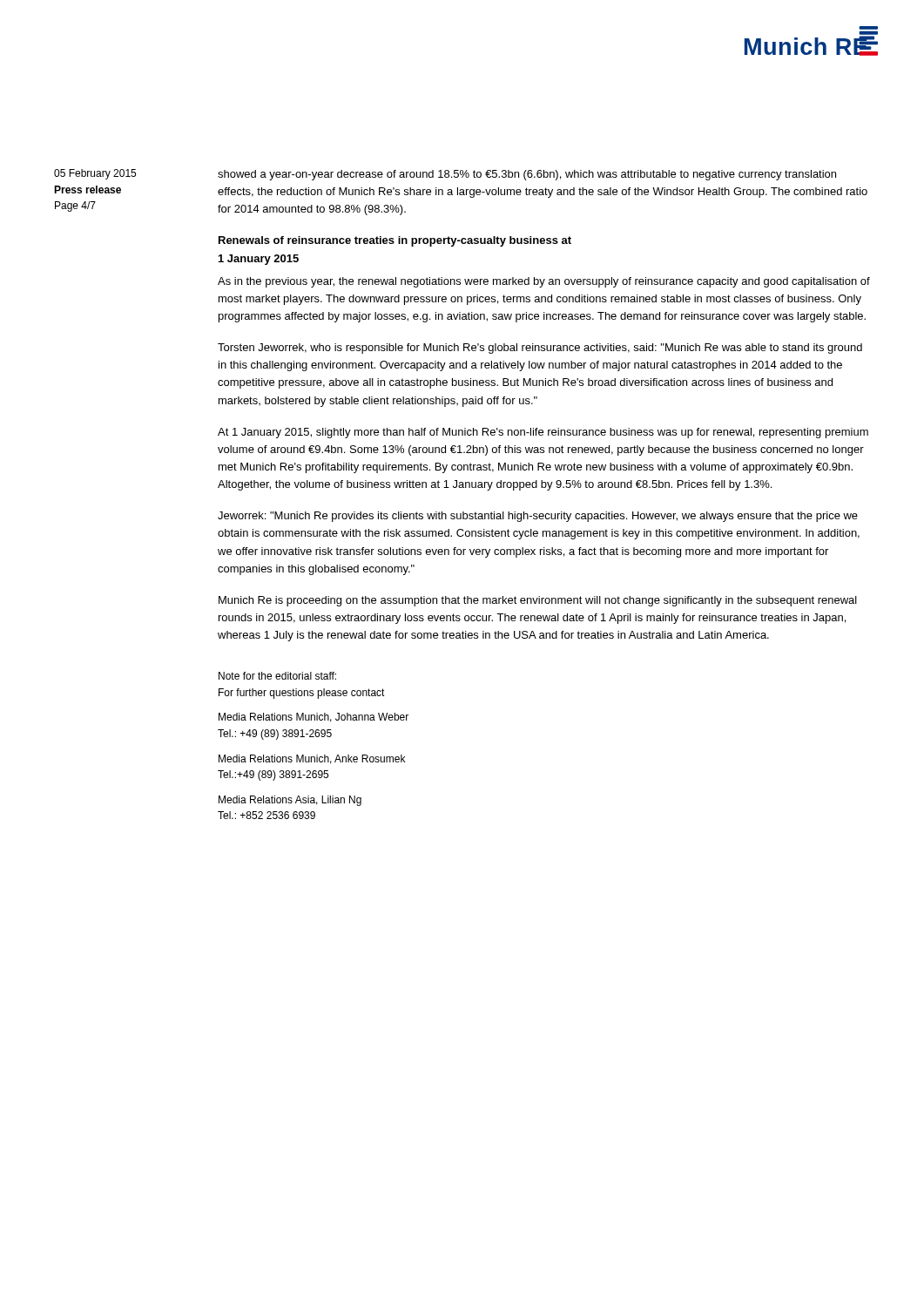The width and height of the screenshot is (924, 1307).
Task: Locate the region starting "Munich Re is proceeding on"
Action: coord(544,618)
